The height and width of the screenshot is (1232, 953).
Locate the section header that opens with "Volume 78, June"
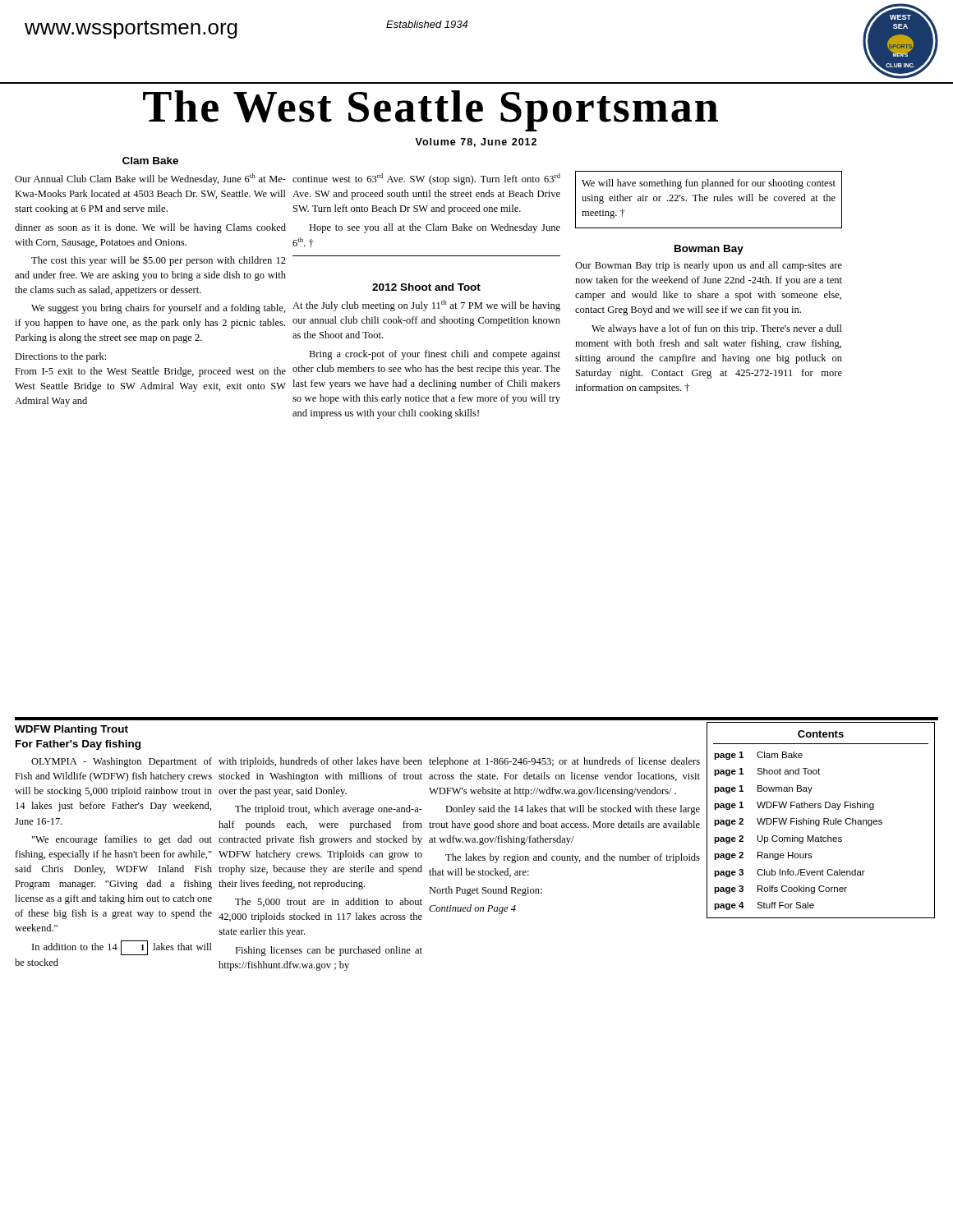(x=476, y=142)
